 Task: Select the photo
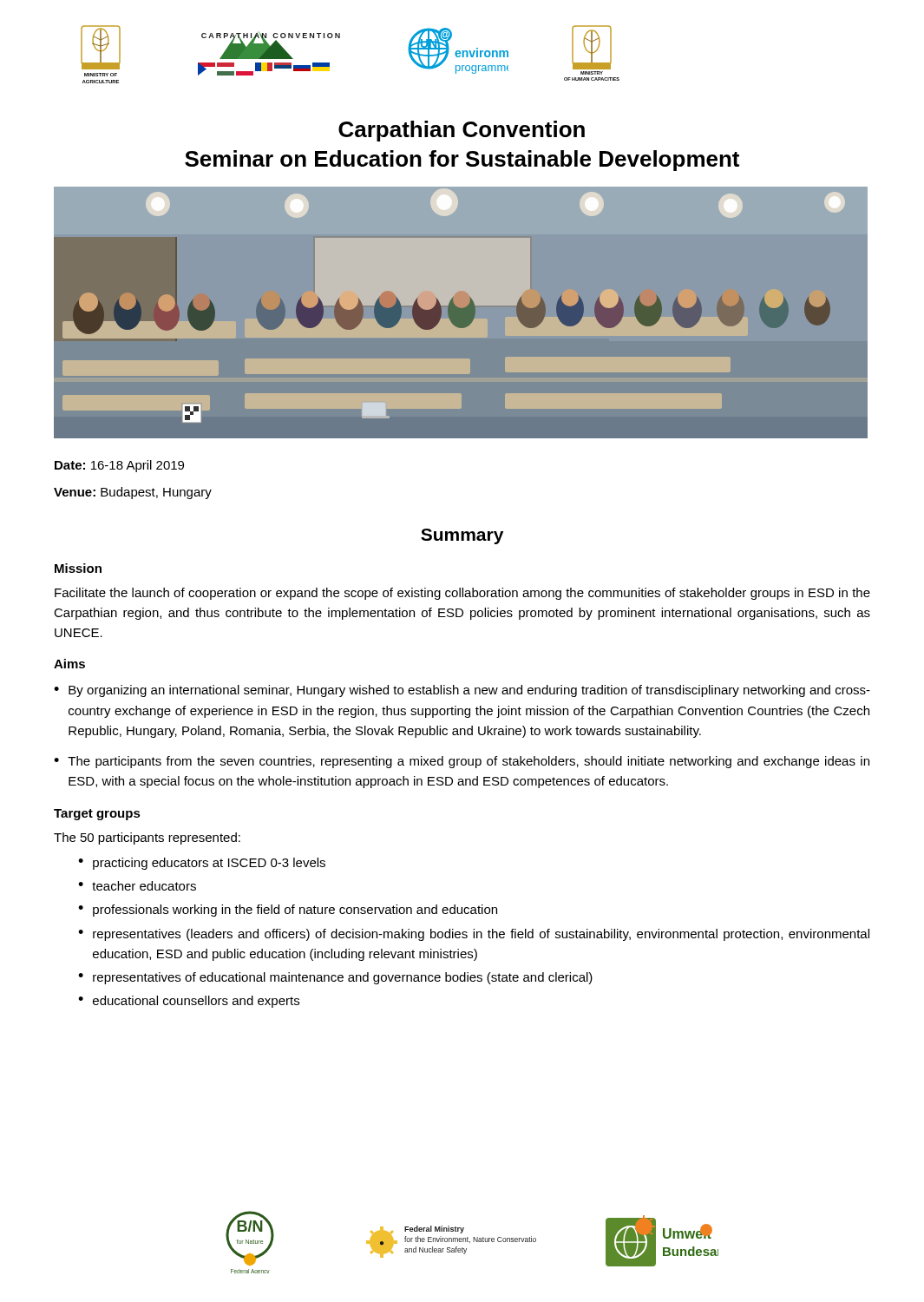point(461,312)
